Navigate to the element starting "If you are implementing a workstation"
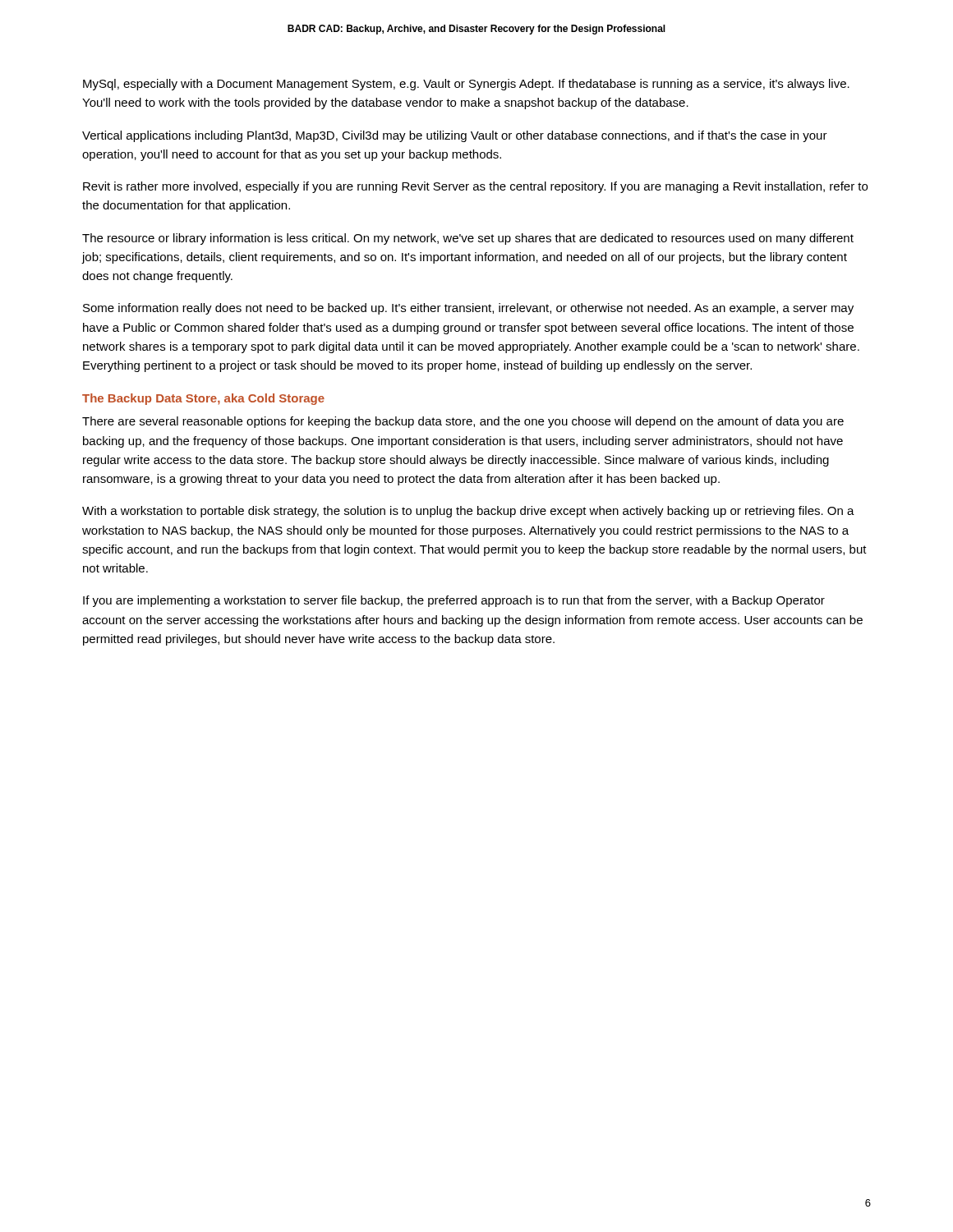953x1232 pixels. 473,619
